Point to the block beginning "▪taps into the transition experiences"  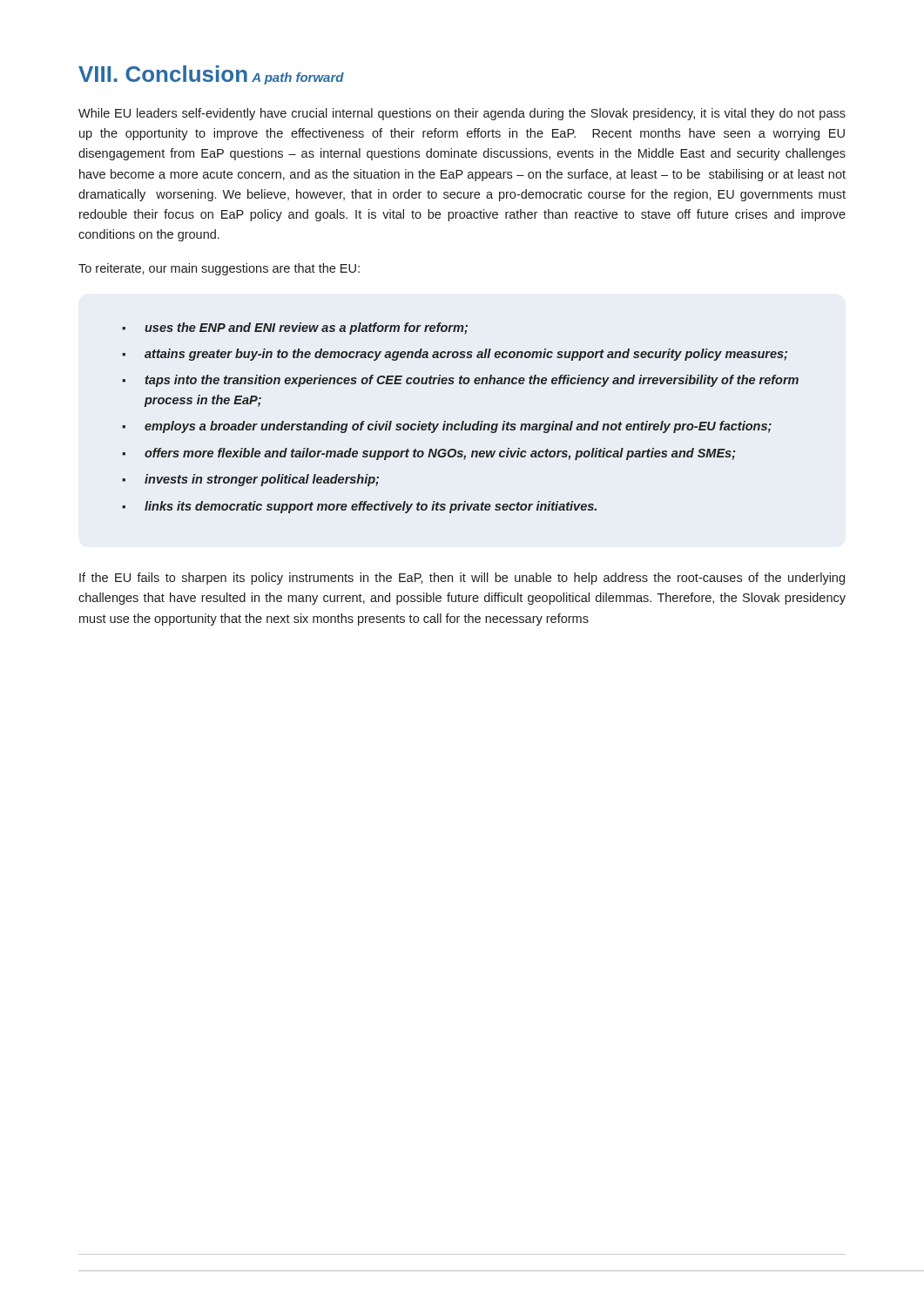click(x=466, y=390)
